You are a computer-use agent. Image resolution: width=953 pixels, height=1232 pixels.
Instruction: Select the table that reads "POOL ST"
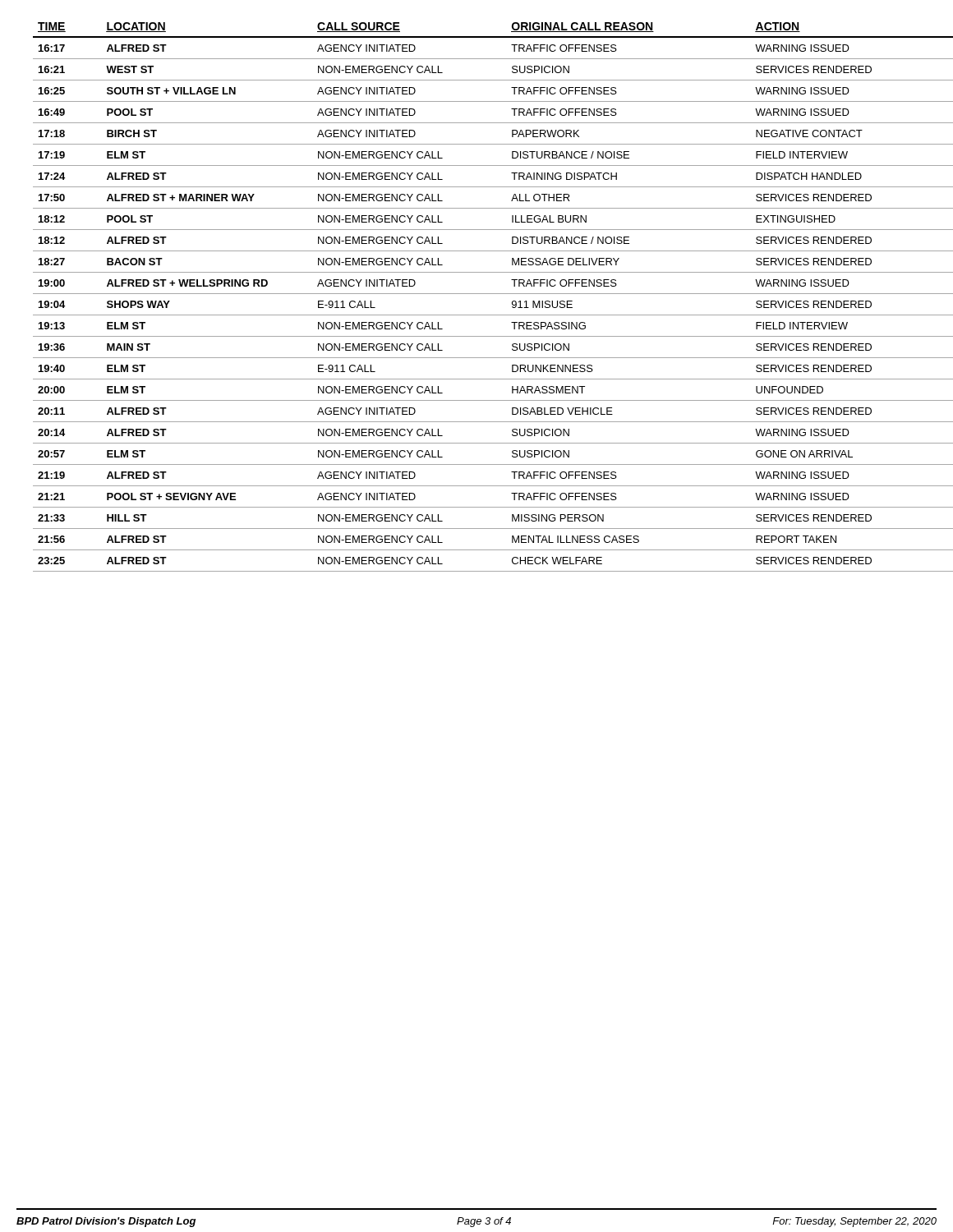476,290
